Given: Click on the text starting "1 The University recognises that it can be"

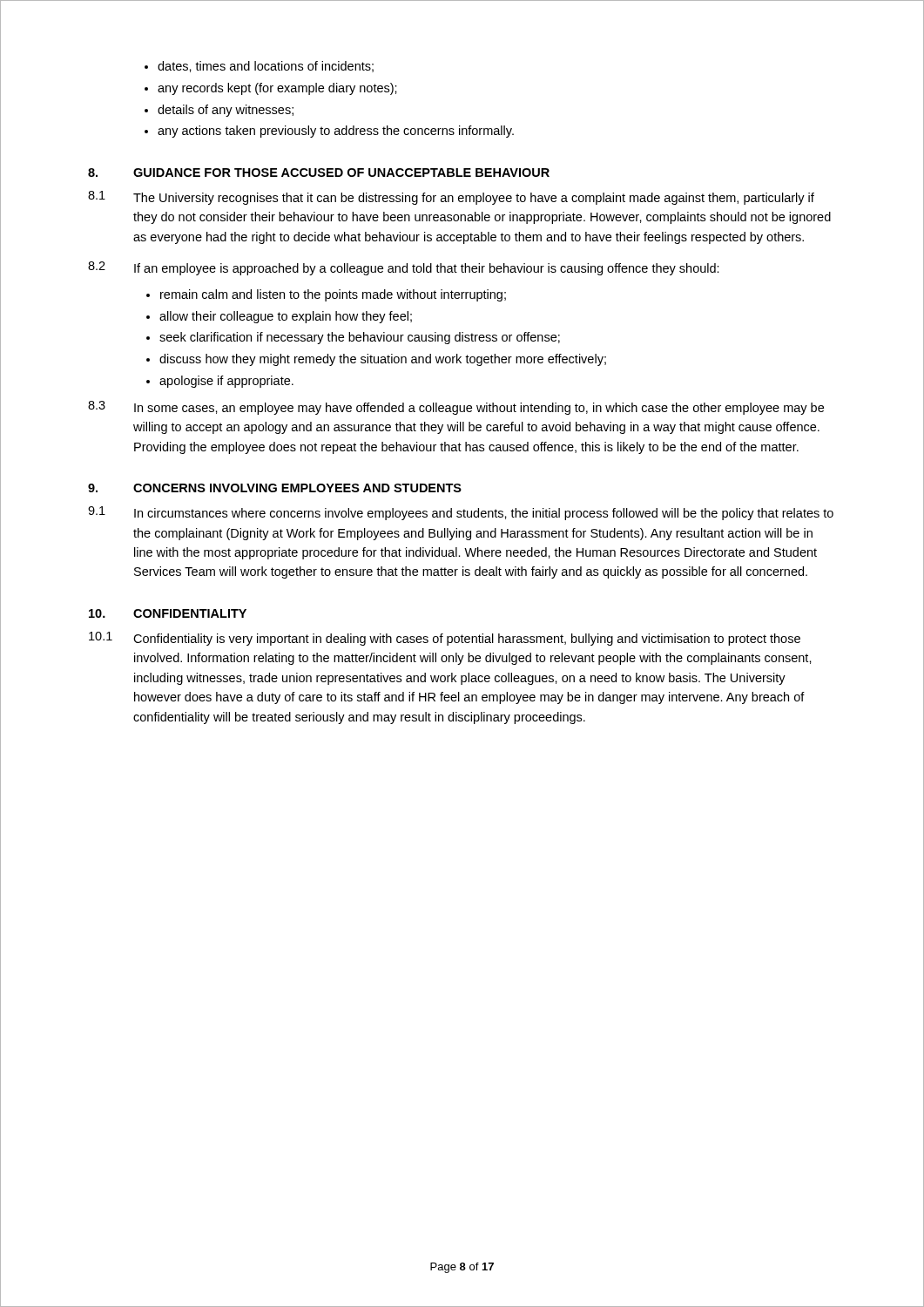Looking at the screenshot, I should tap(462, 218).
